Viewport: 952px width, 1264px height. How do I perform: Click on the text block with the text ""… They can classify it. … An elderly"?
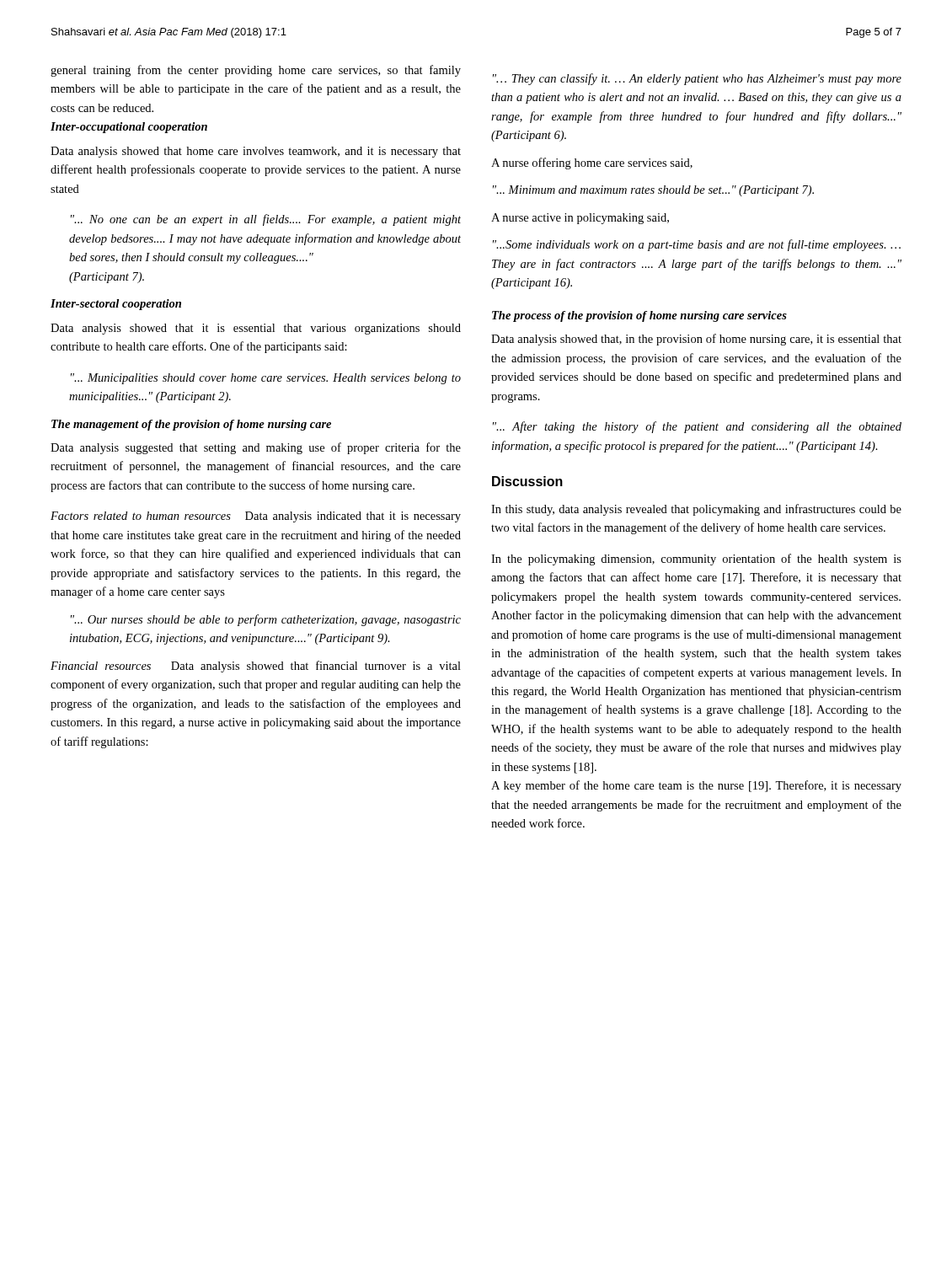pyautogui.click(x=696, y=107)
